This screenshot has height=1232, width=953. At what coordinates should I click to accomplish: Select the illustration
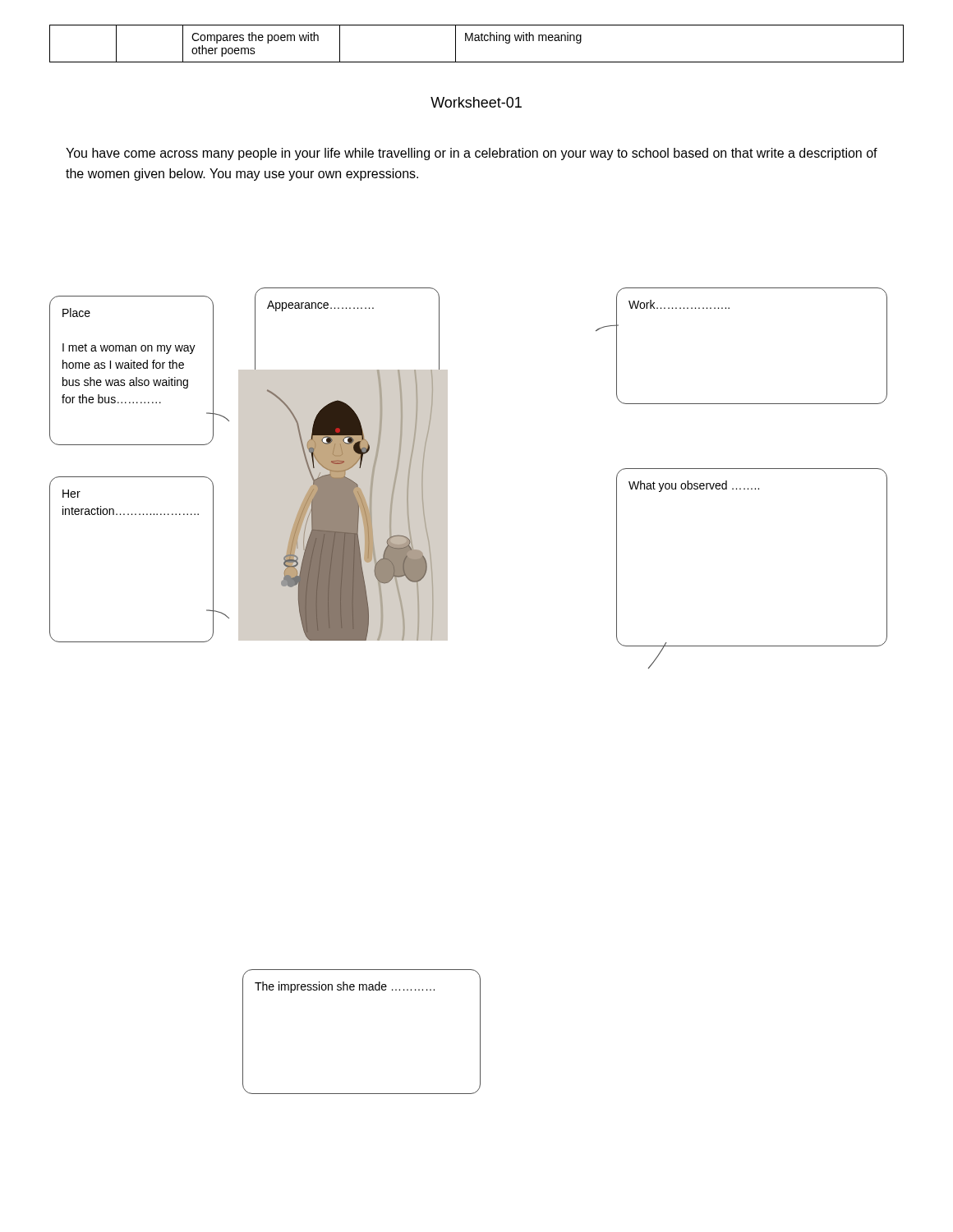[343, 505]
